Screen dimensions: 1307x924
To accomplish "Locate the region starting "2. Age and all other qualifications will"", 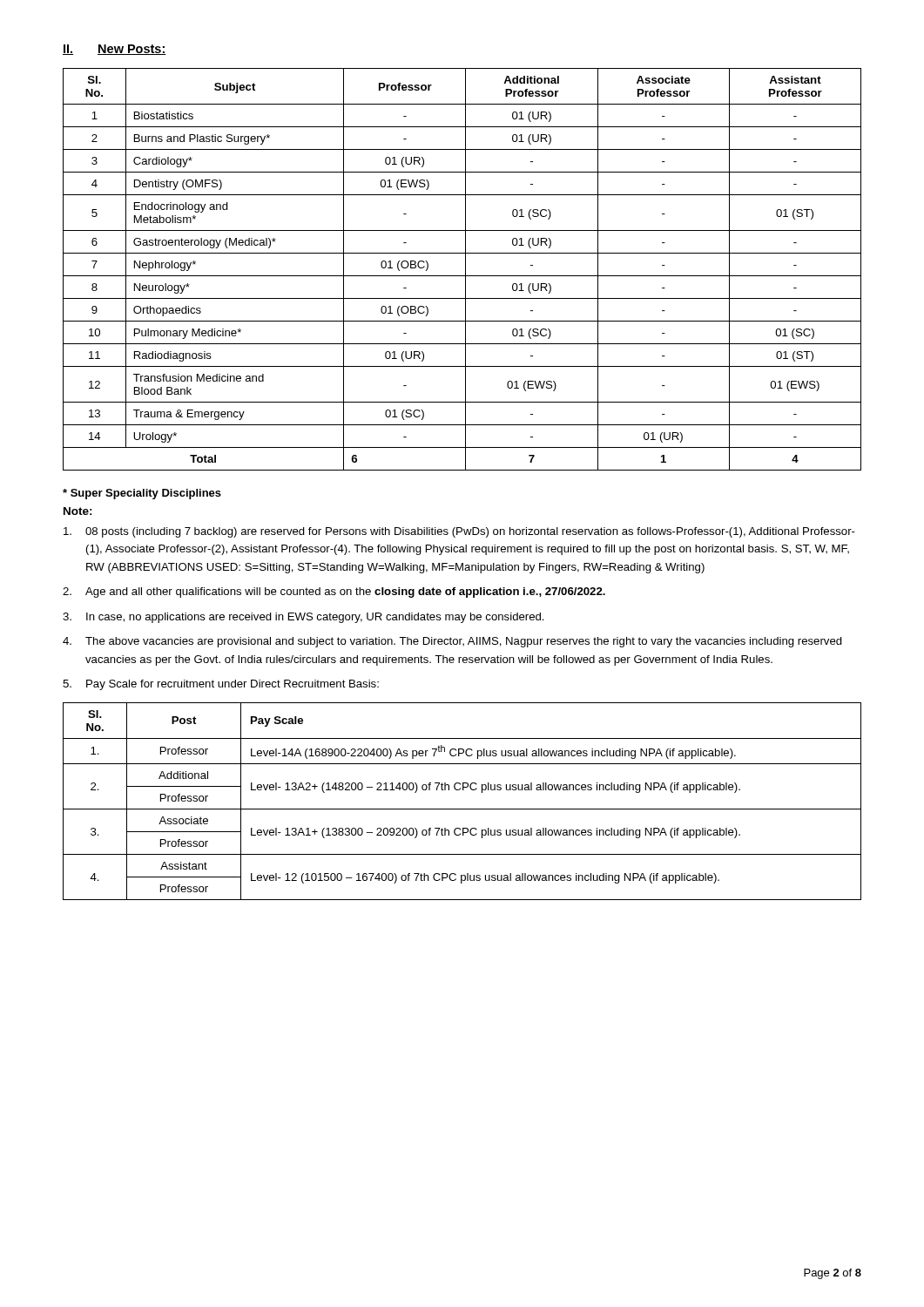I will coord(462,592).
